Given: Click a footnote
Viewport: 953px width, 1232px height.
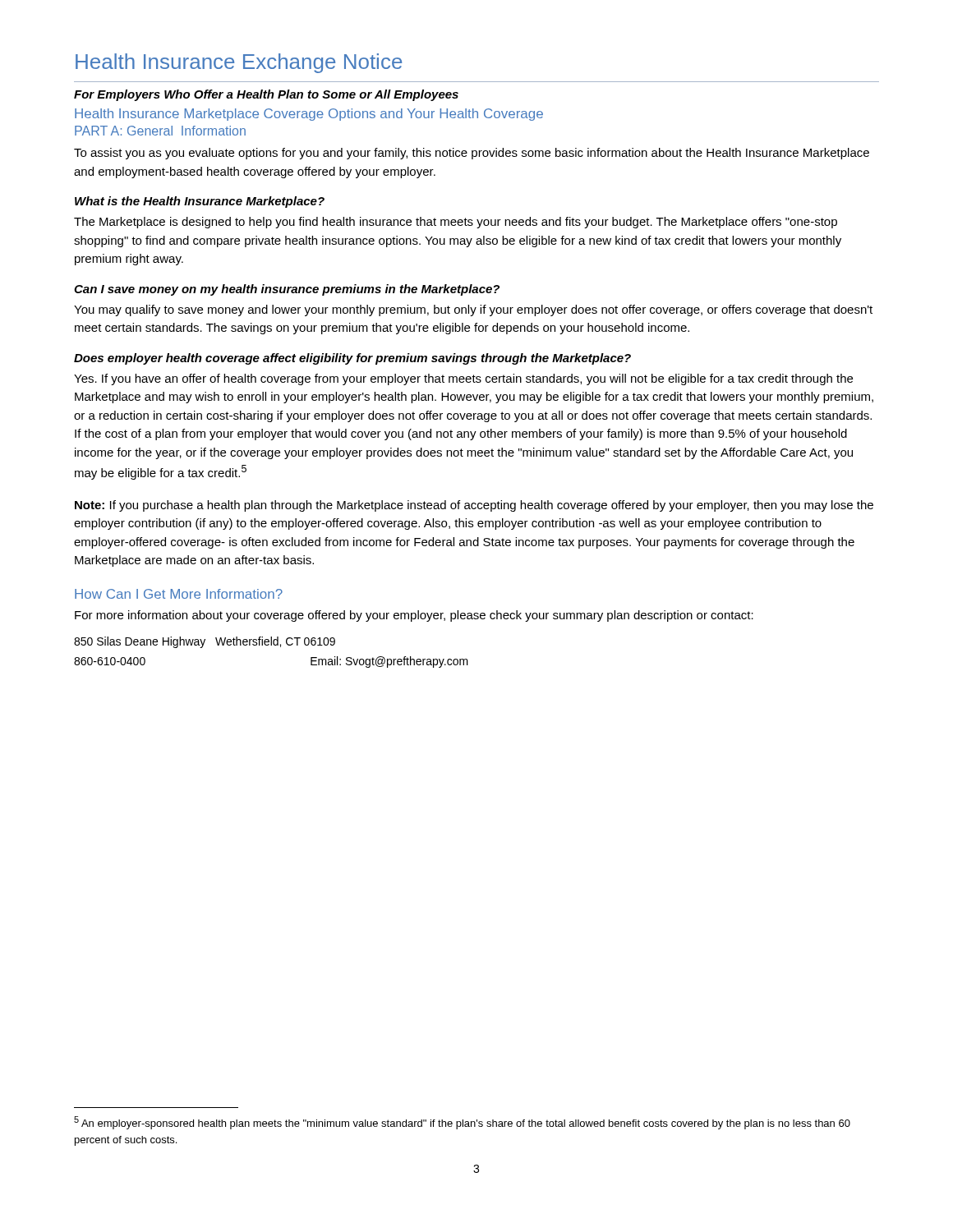Looking at the screenshot, I should (x=476, y=1127).
